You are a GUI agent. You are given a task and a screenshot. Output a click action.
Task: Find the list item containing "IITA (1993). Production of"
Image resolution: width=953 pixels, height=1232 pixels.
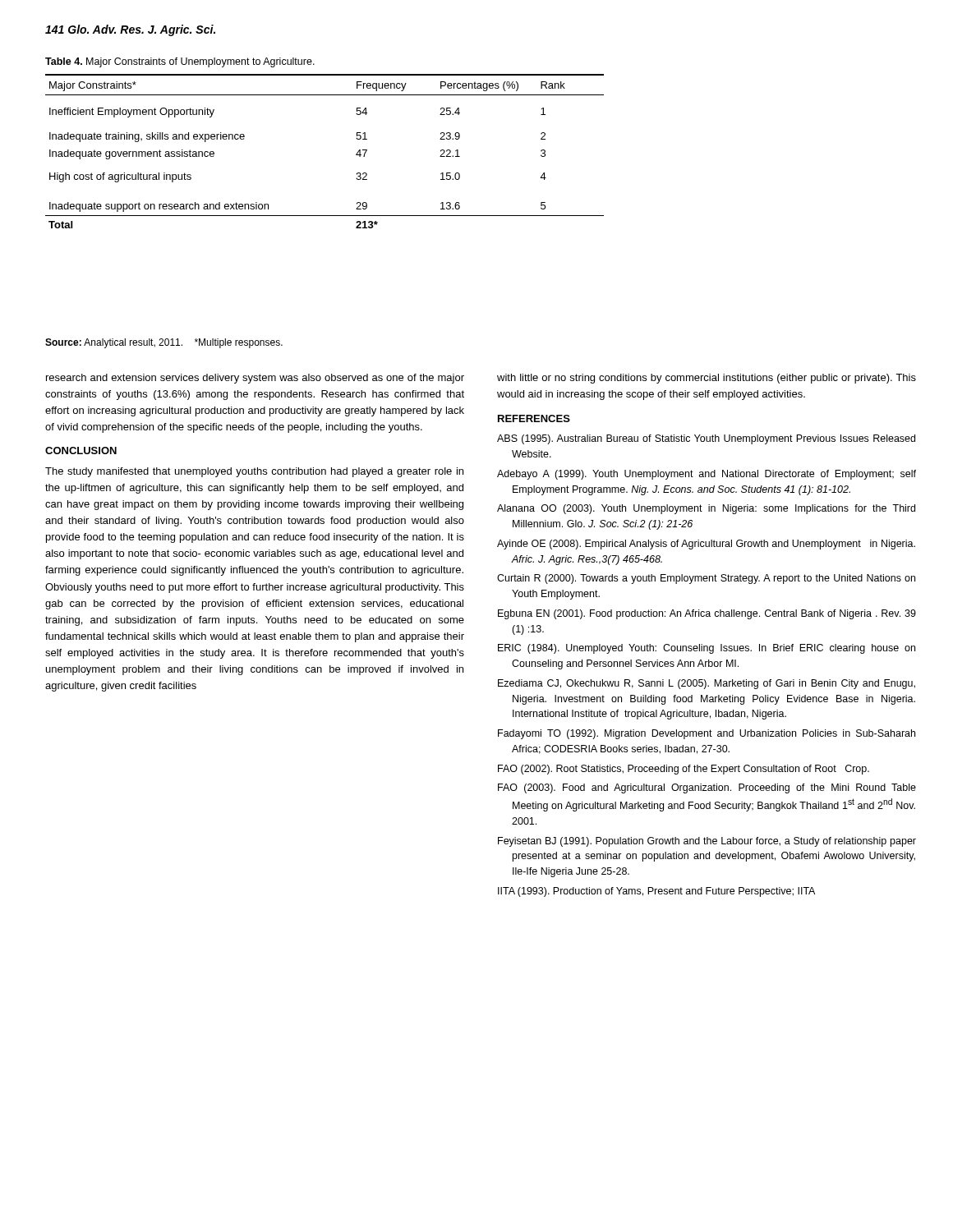point(656,891)
